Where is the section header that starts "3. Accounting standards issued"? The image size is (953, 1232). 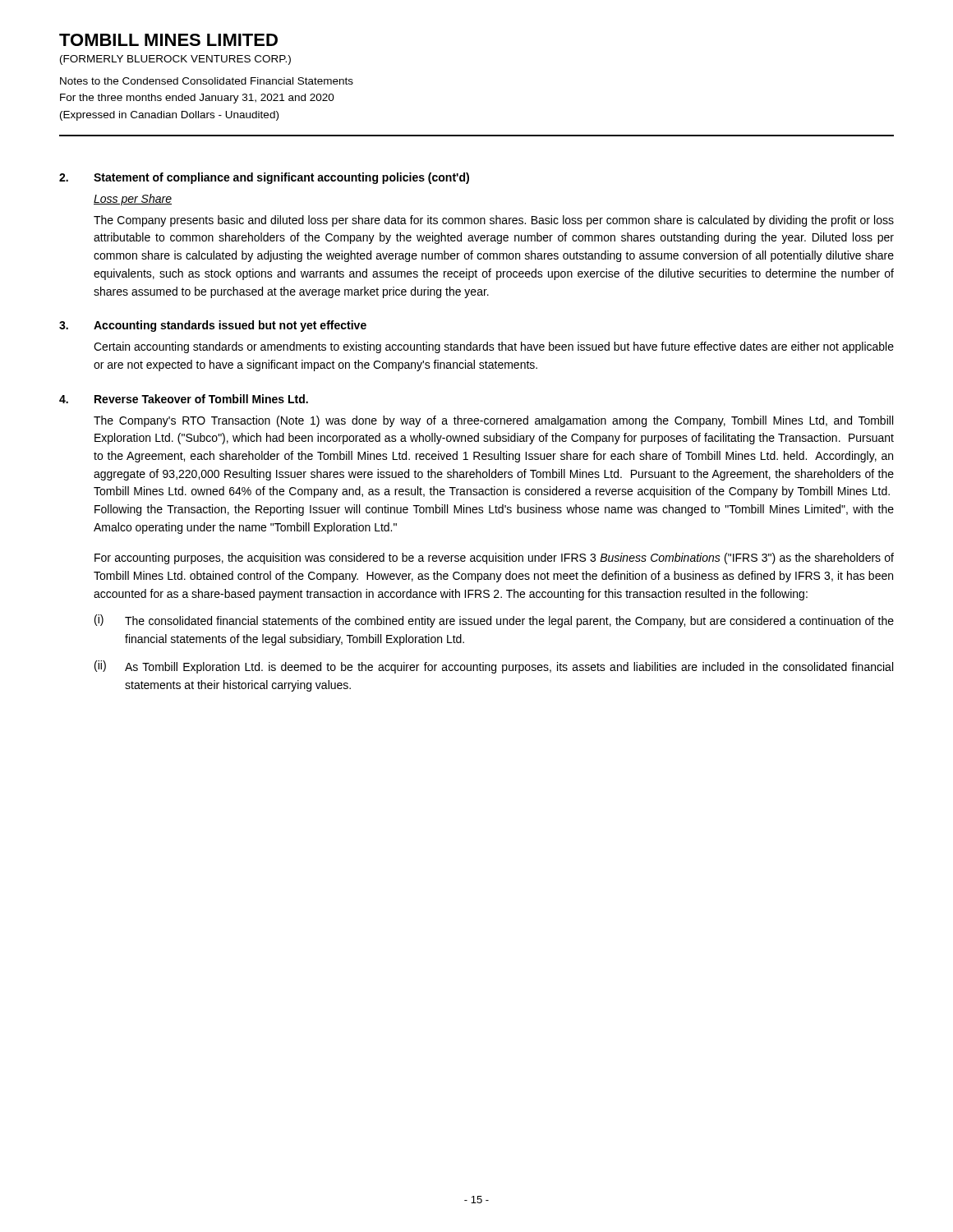(213, 325)
